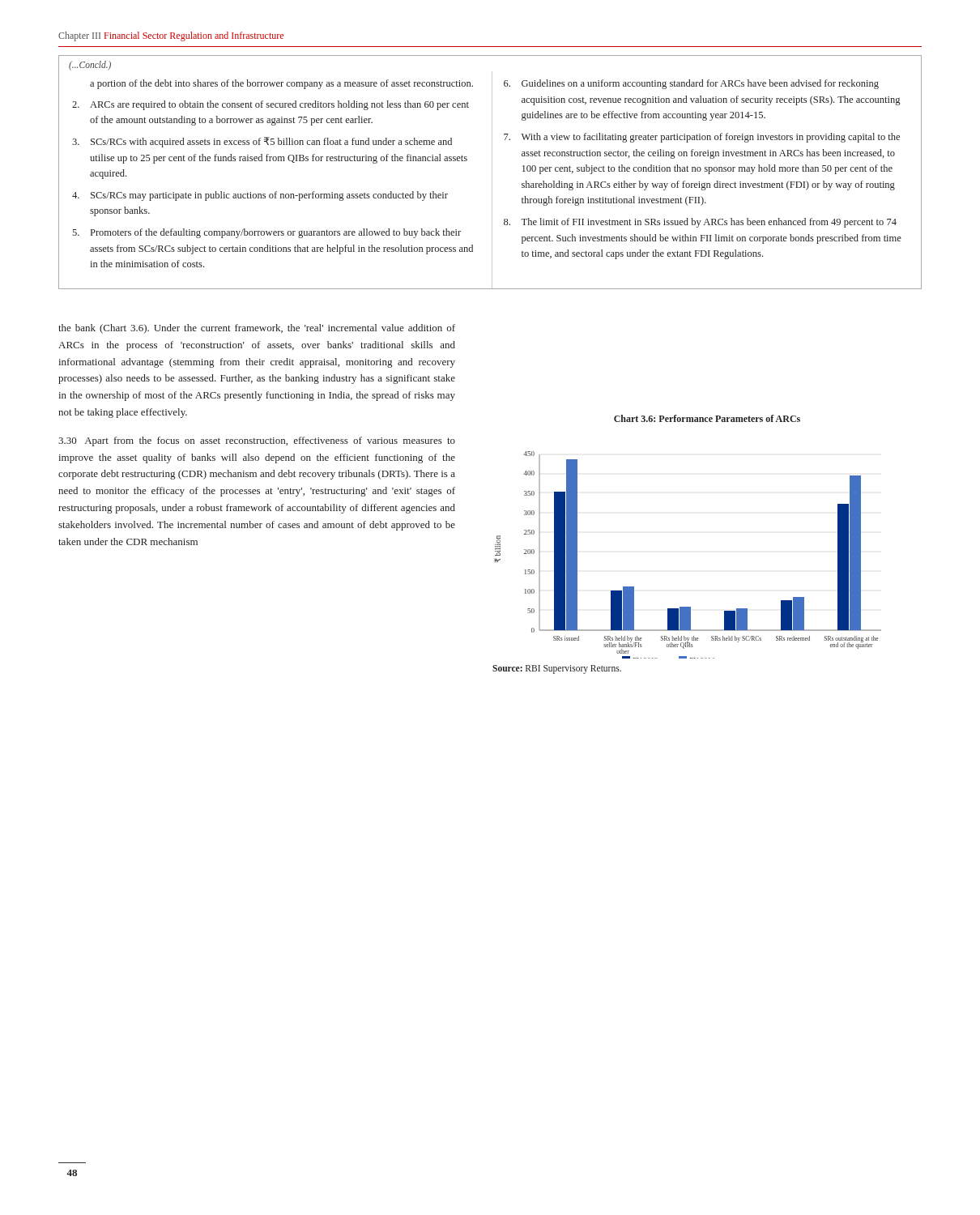
Task: Click on the caption that reads "Chart 3.6: Performance Parameters of"
Action: tap(707, 419)
